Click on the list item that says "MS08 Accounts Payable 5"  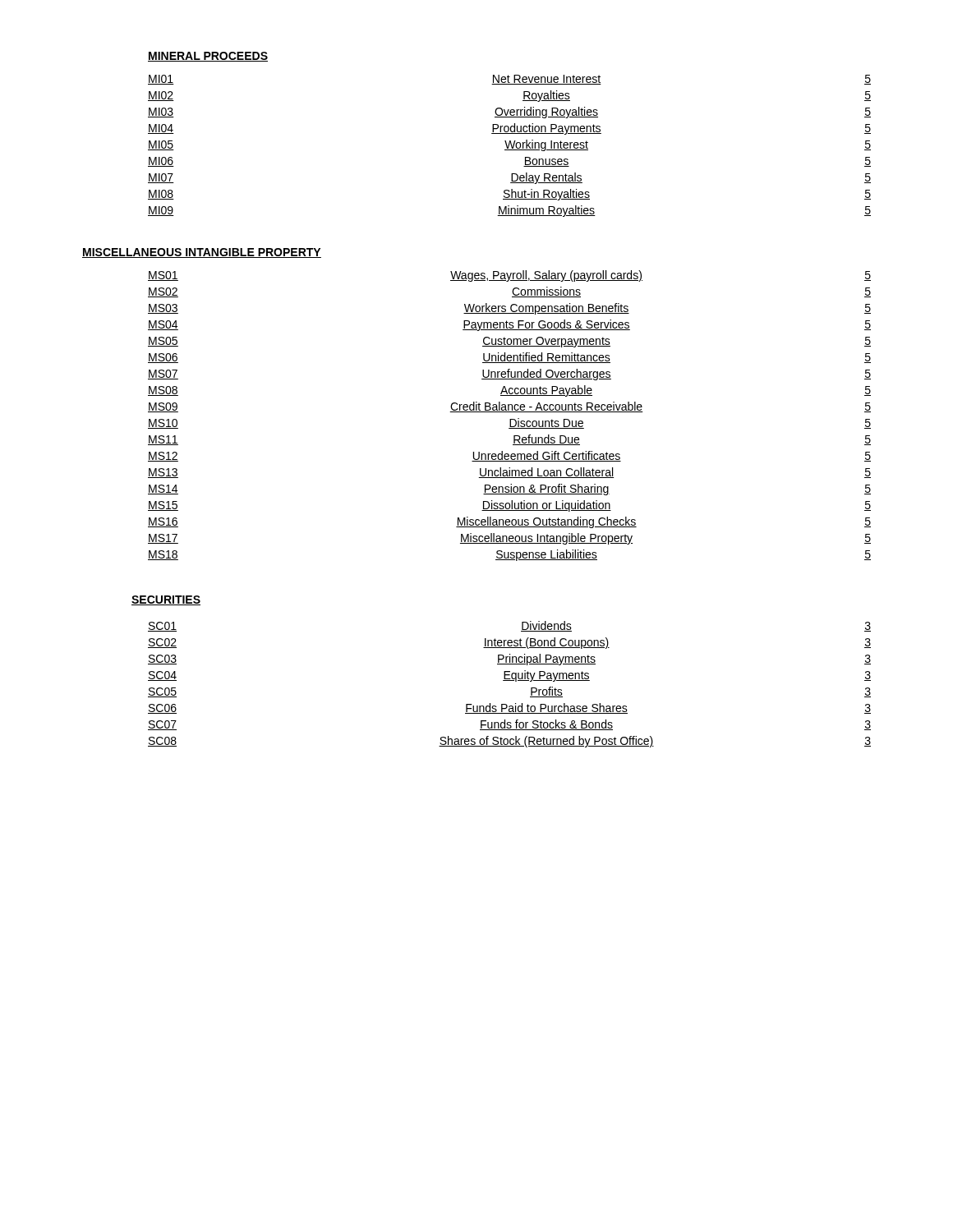[509, 390]
